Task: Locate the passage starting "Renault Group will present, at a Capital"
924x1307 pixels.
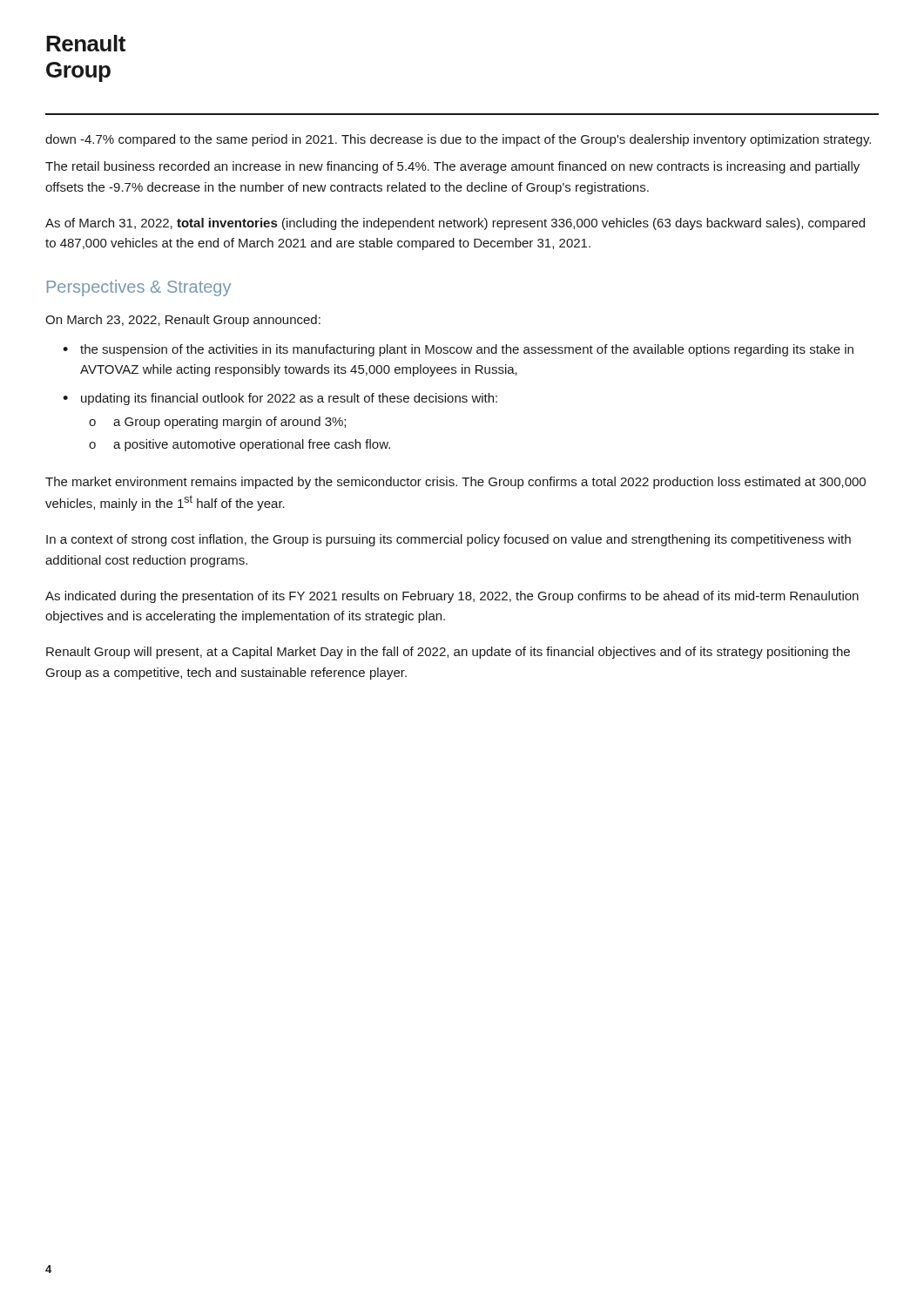Action: point(462,662)
